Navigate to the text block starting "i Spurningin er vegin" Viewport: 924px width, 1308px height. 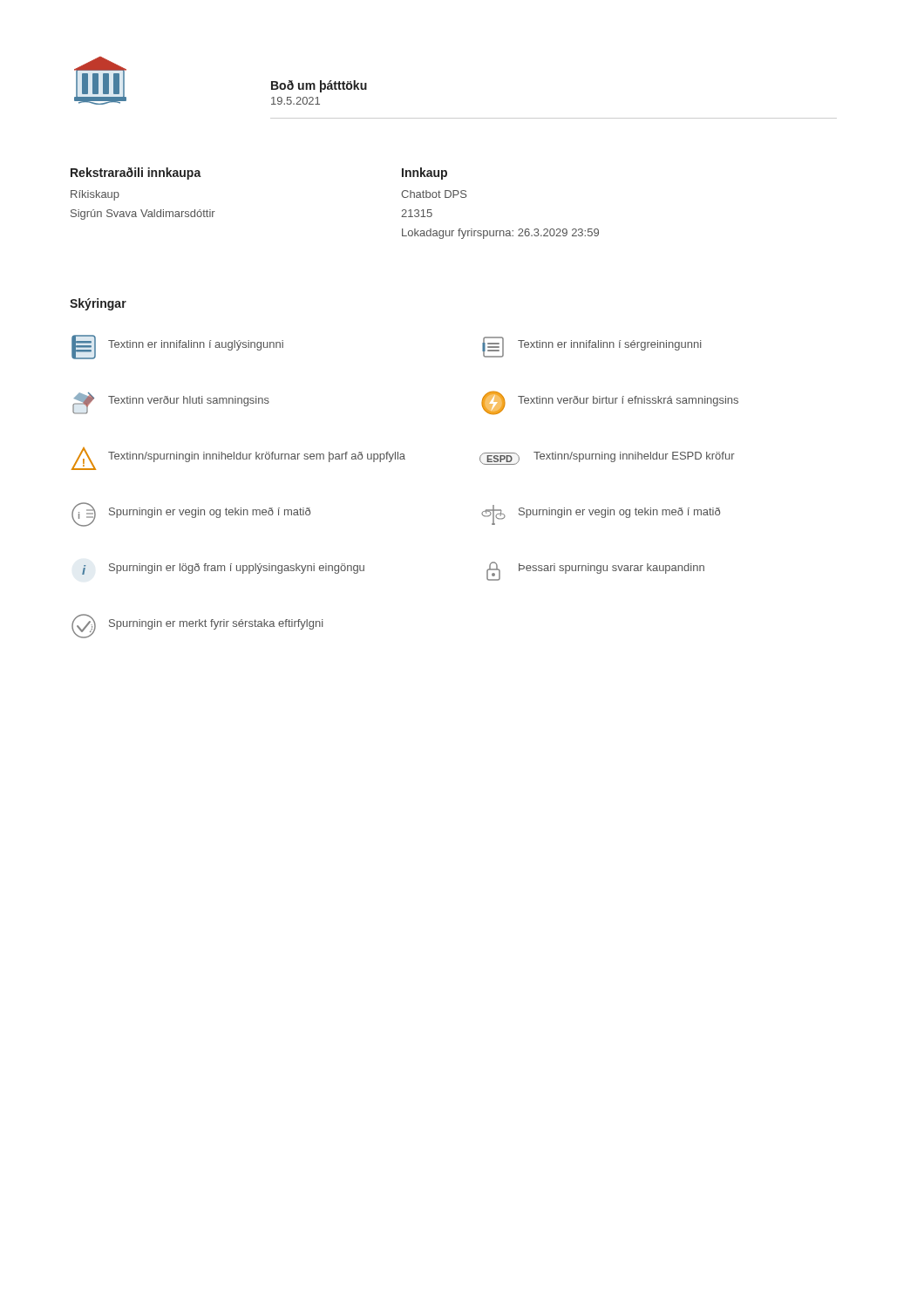click(190, 515)
